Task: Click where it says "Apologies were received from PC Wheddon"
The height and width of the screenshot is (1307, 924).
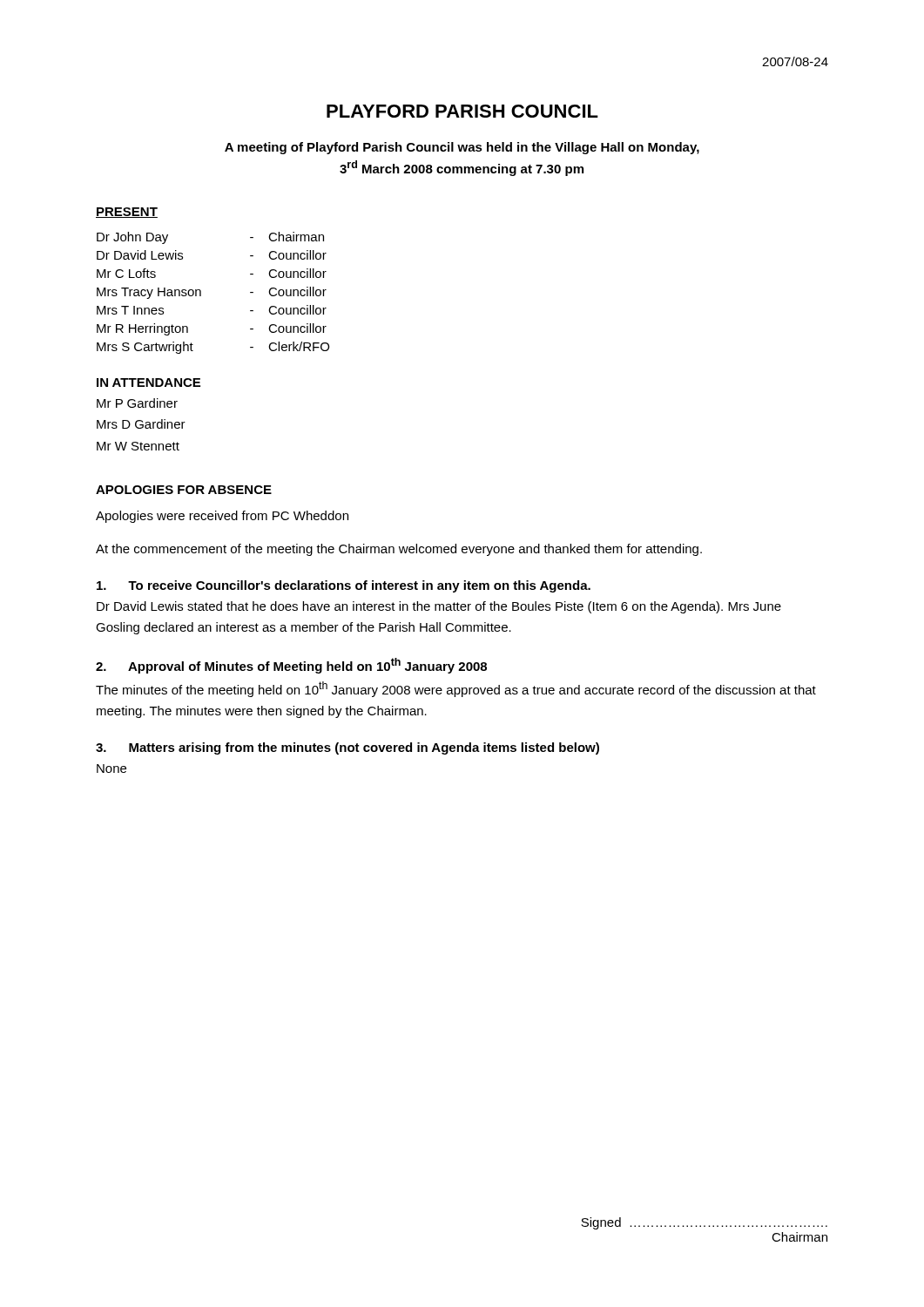Action: coord(222,515)
